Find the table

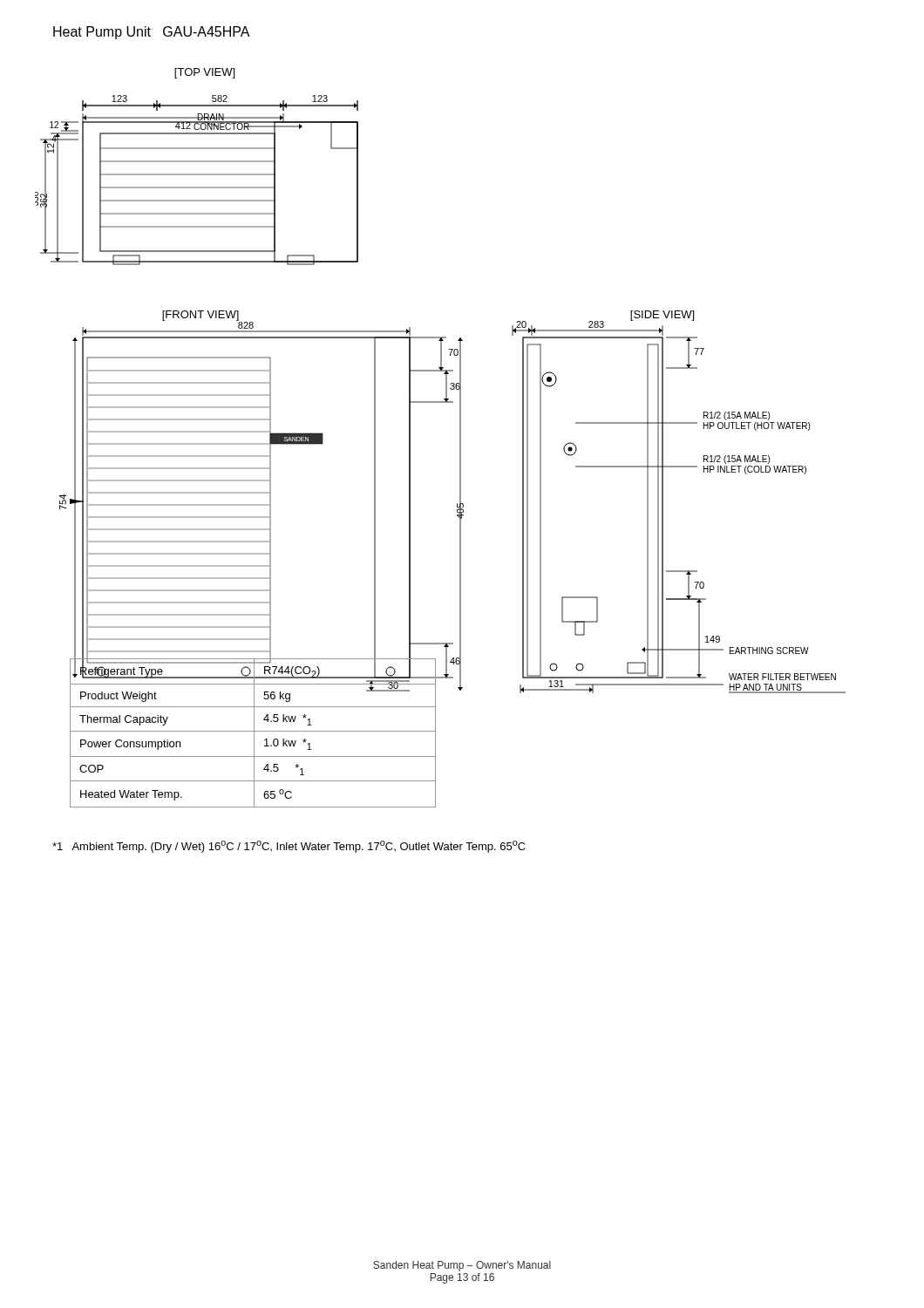(x=253, y=733)
